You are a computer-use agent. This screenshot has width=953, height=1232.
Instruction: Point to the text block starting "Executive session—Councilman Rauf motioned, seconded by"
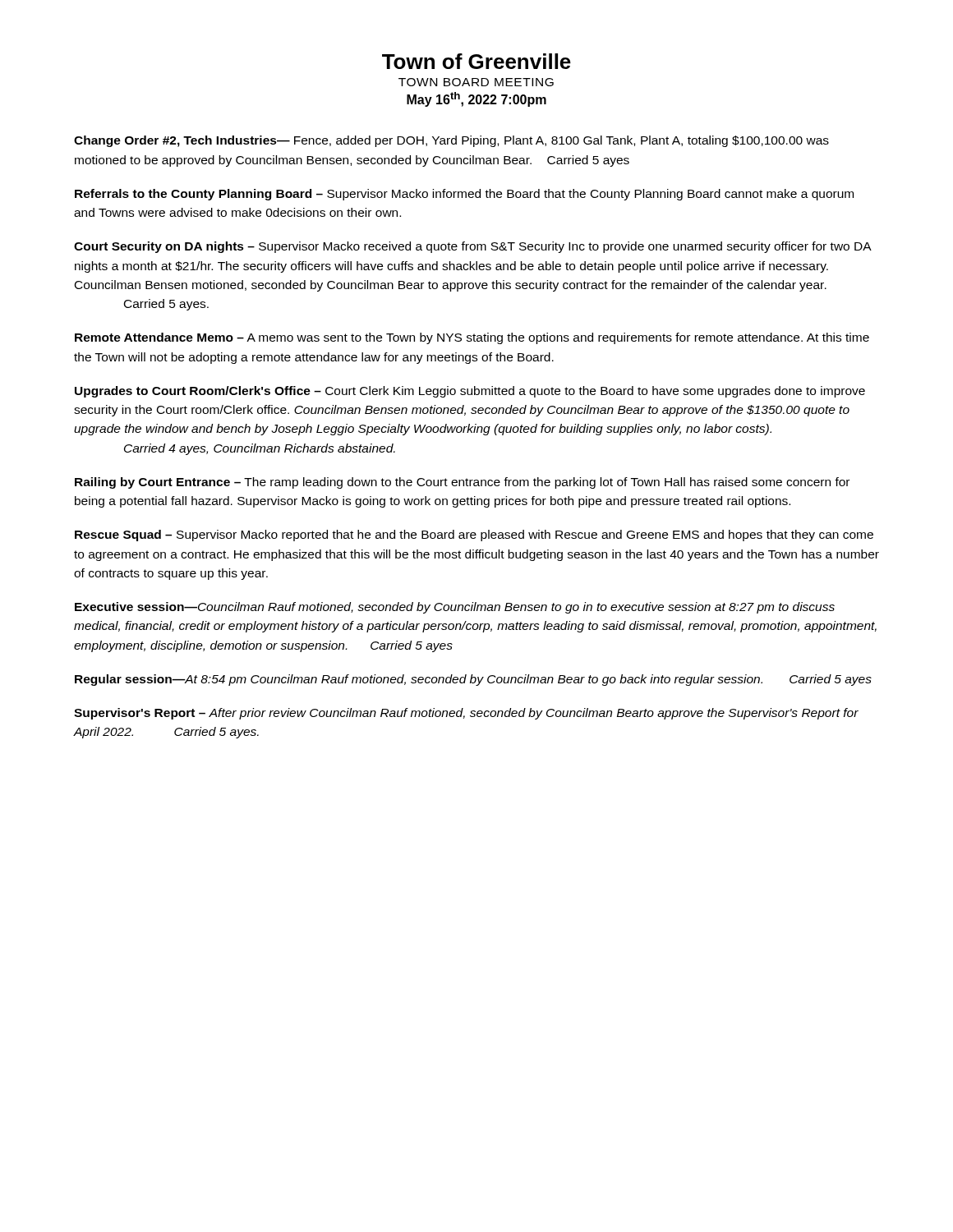[476, 626]
